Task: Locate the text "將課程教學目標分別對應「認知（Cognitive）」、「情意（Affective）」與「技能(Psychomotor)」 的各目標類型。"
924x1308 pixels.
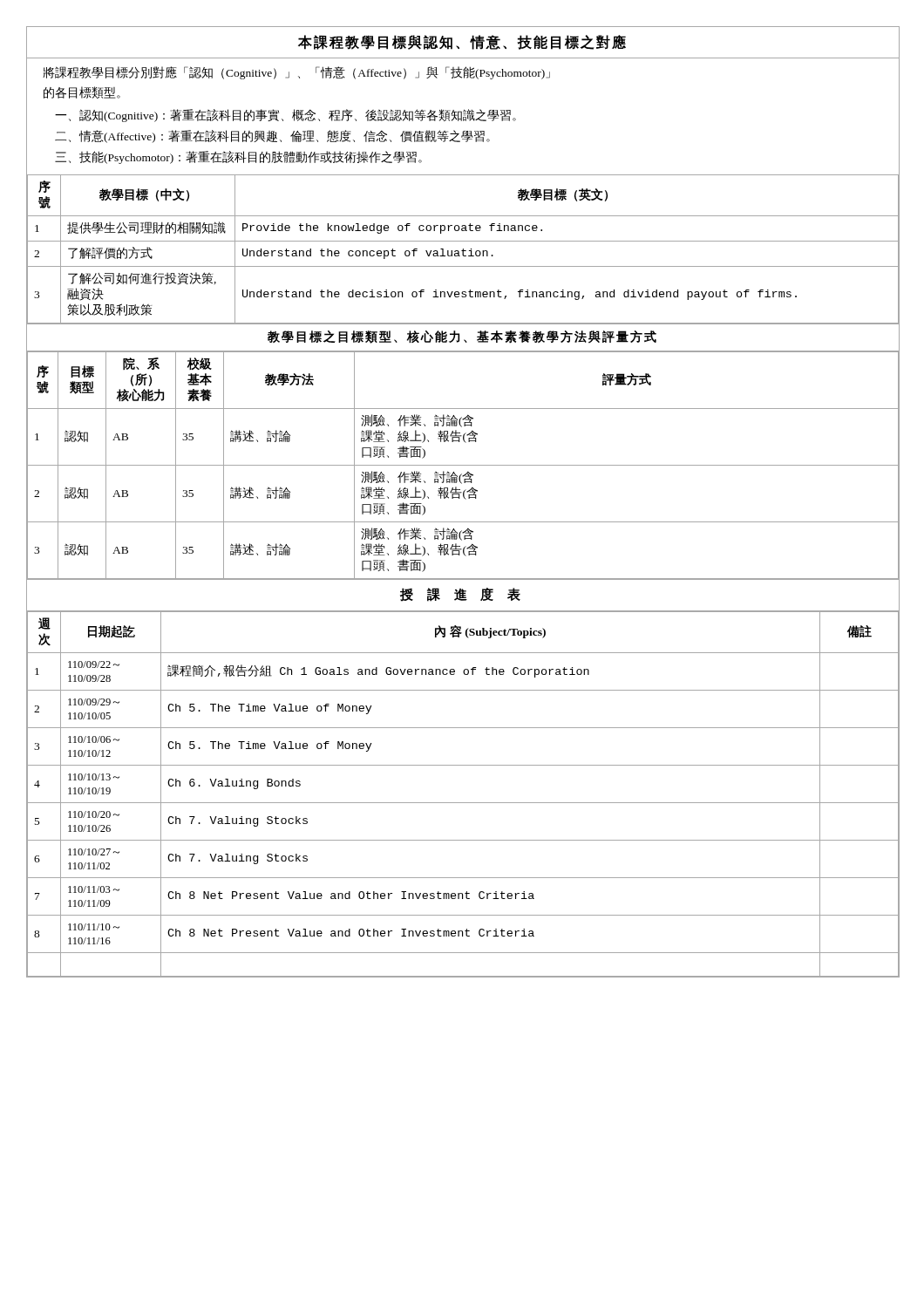Action: tap(300, 83)
